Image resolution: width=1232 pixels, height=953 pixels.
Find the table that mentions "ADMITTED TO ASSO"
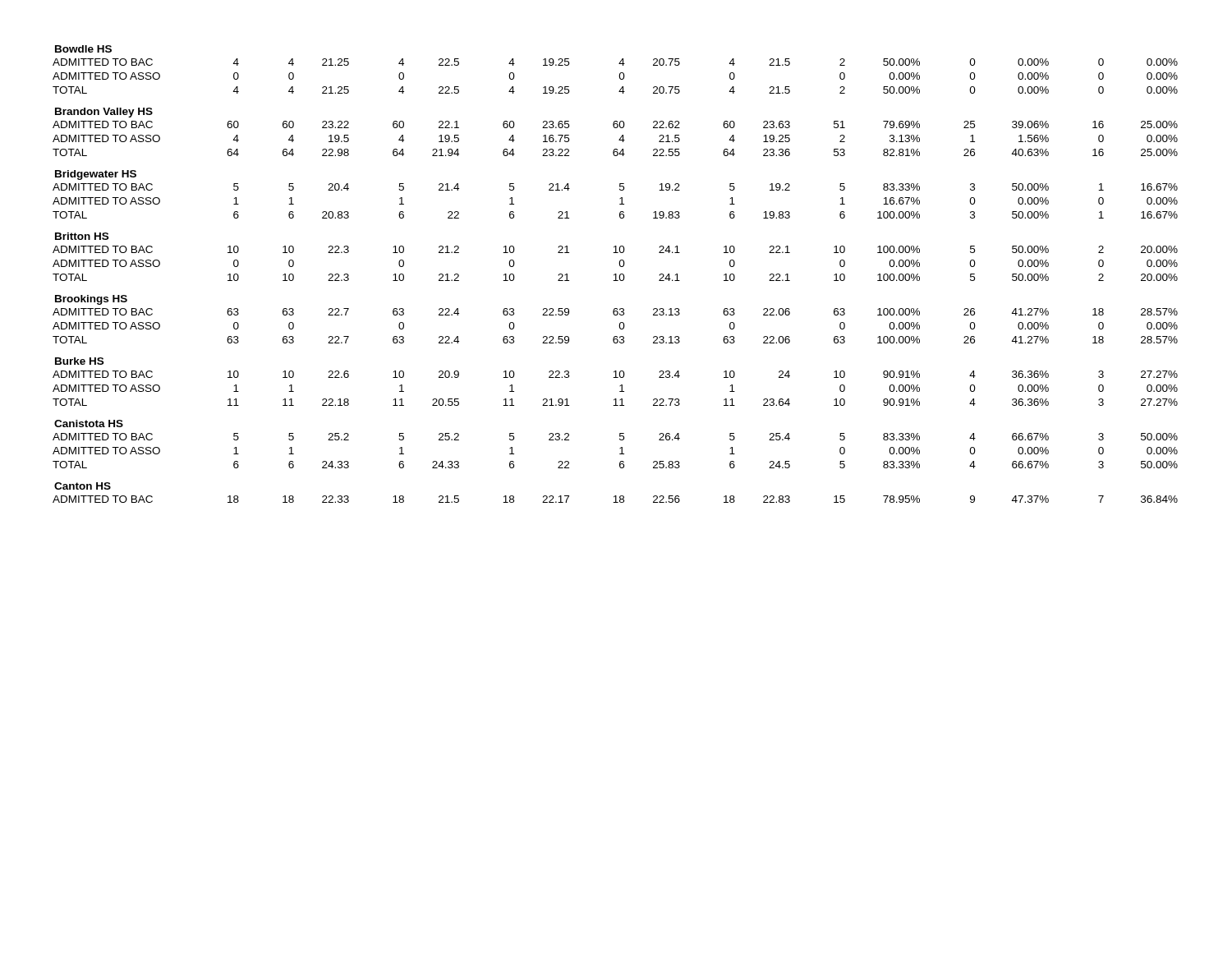[616, 273]
